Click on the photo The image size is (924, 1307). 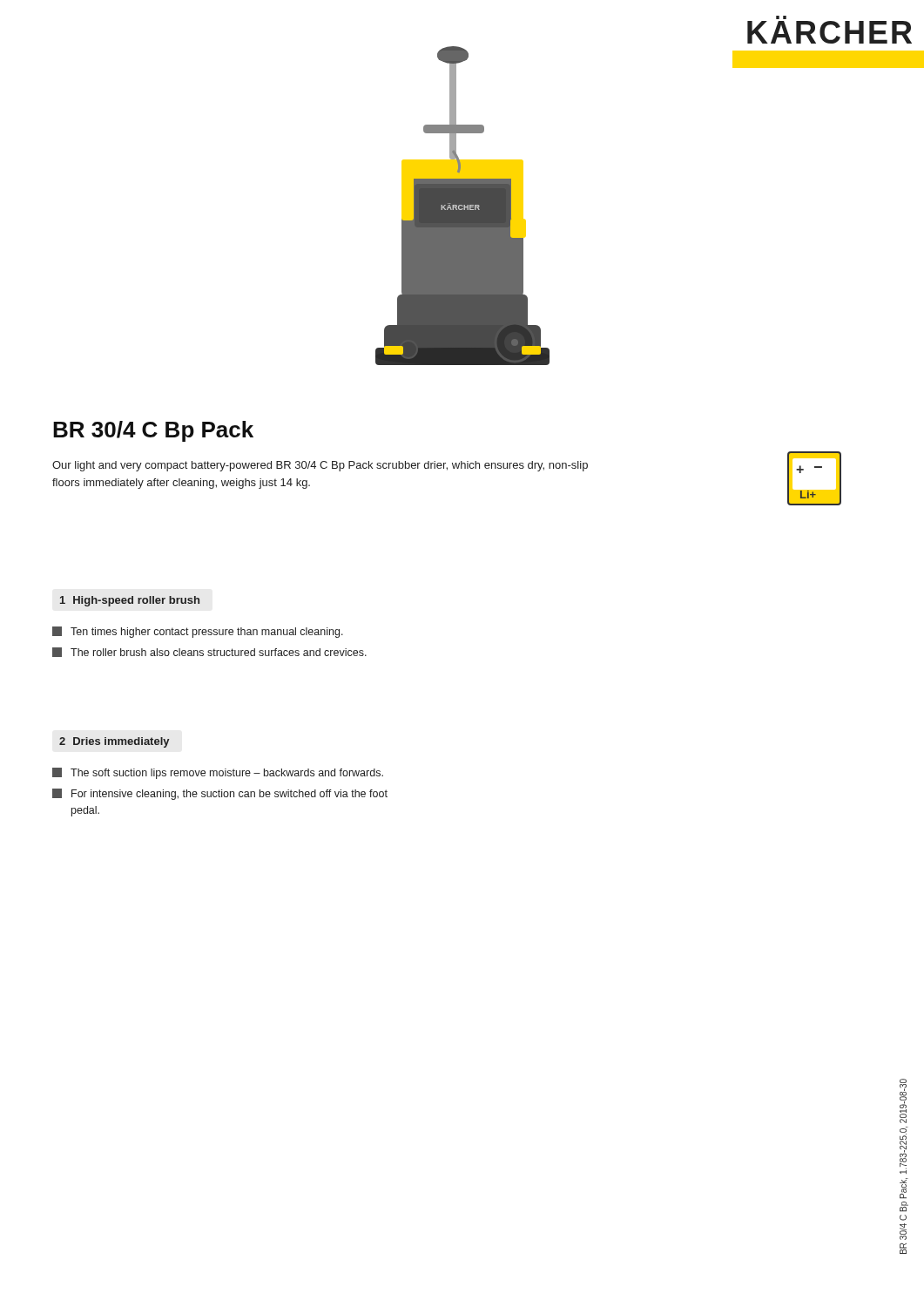coord(462,220)
